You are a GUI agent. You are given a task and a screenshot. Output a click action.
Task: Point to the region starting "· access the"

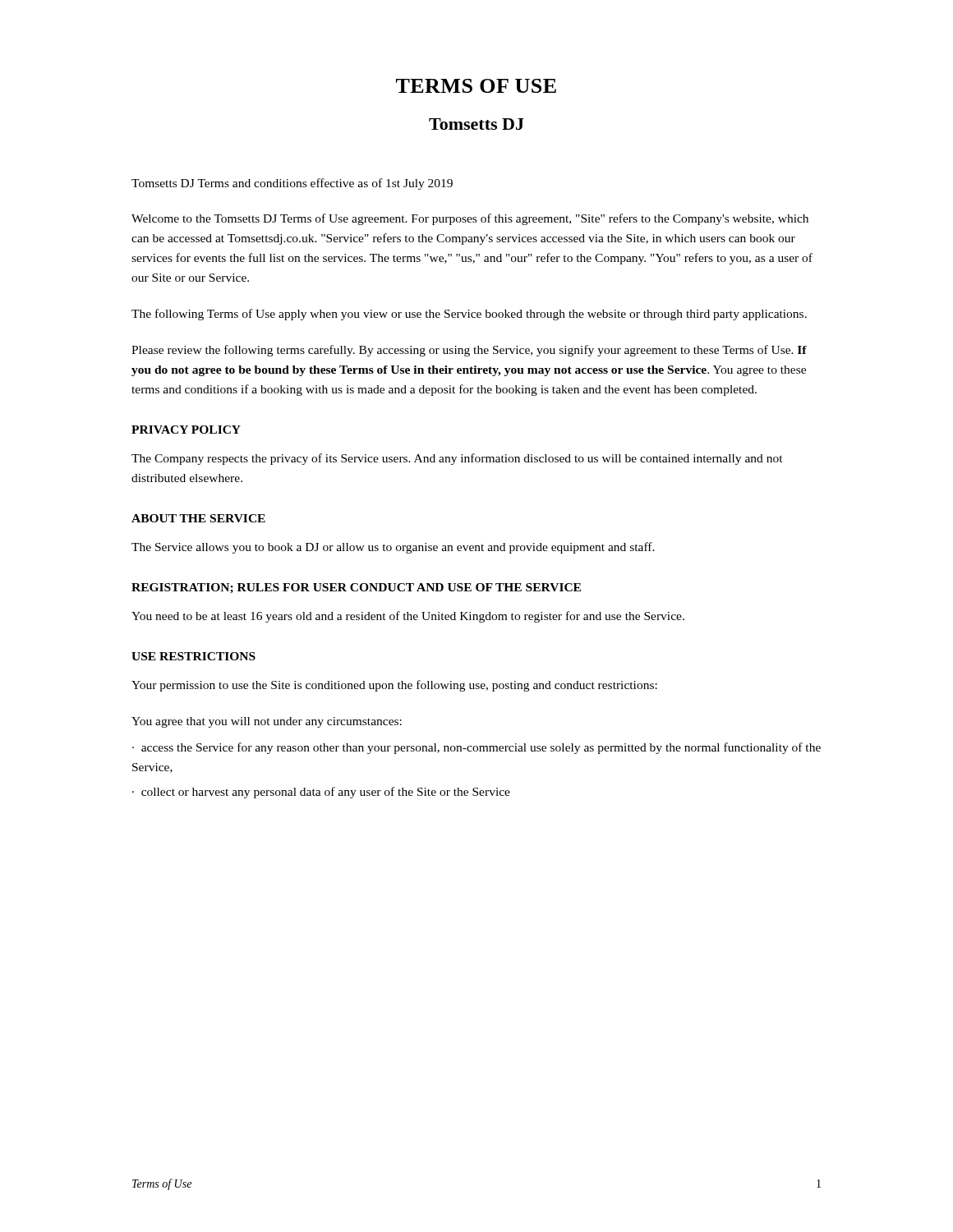(476, 757)
